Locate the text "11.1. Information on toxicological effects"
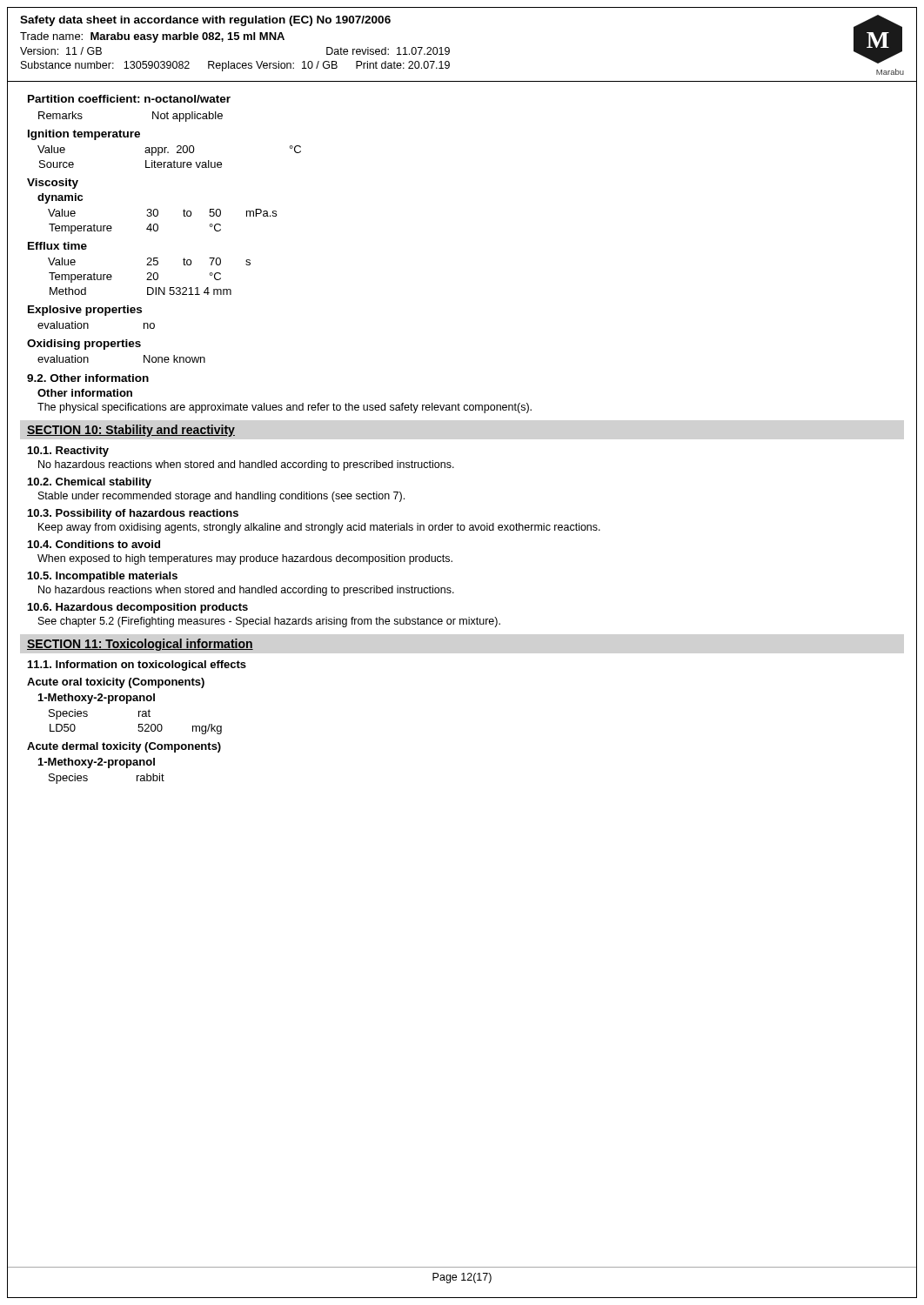The height and width of the screenshot is (1305, 924). point(137,664)
